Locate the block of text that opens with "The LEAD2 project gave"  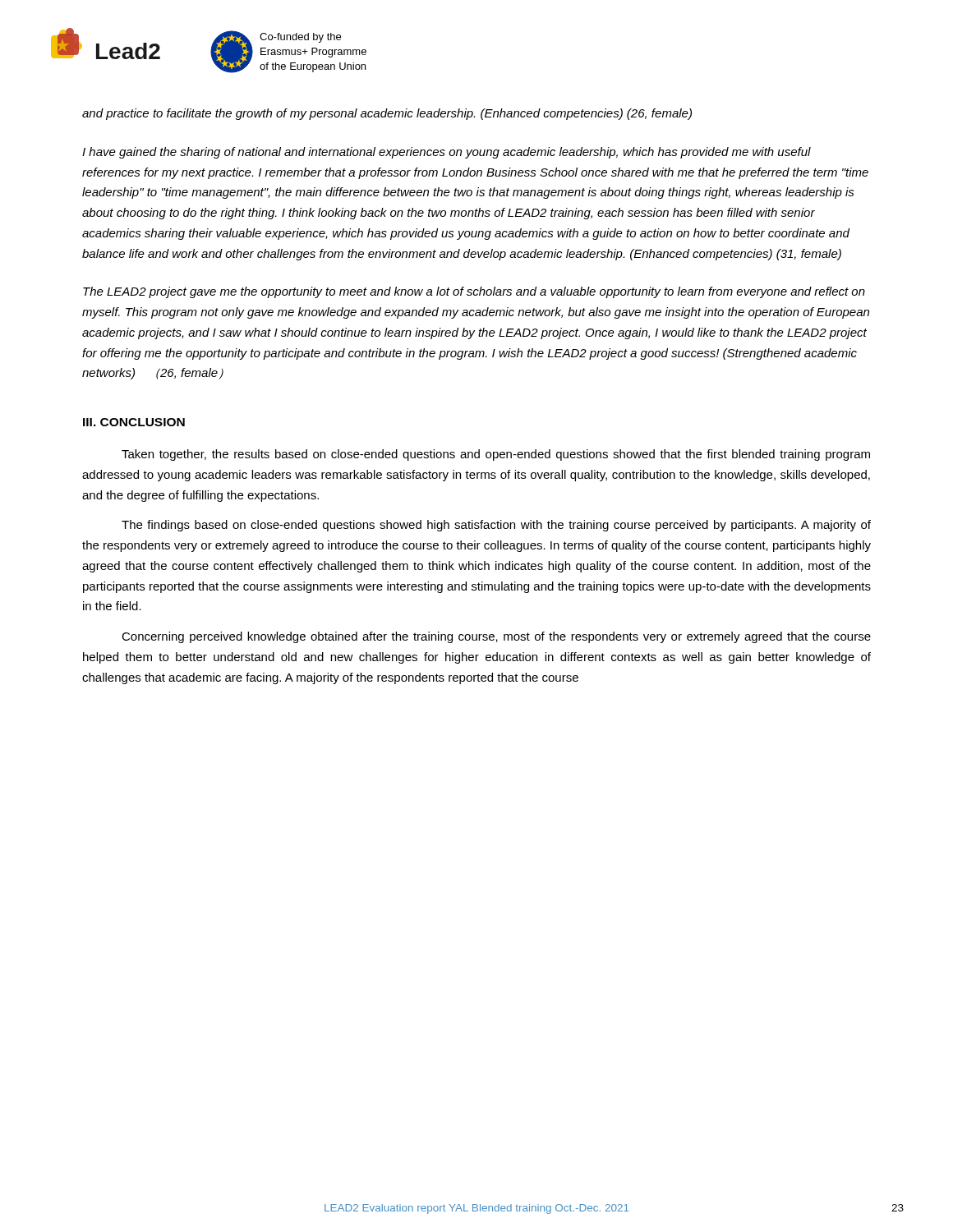[476, 333]
